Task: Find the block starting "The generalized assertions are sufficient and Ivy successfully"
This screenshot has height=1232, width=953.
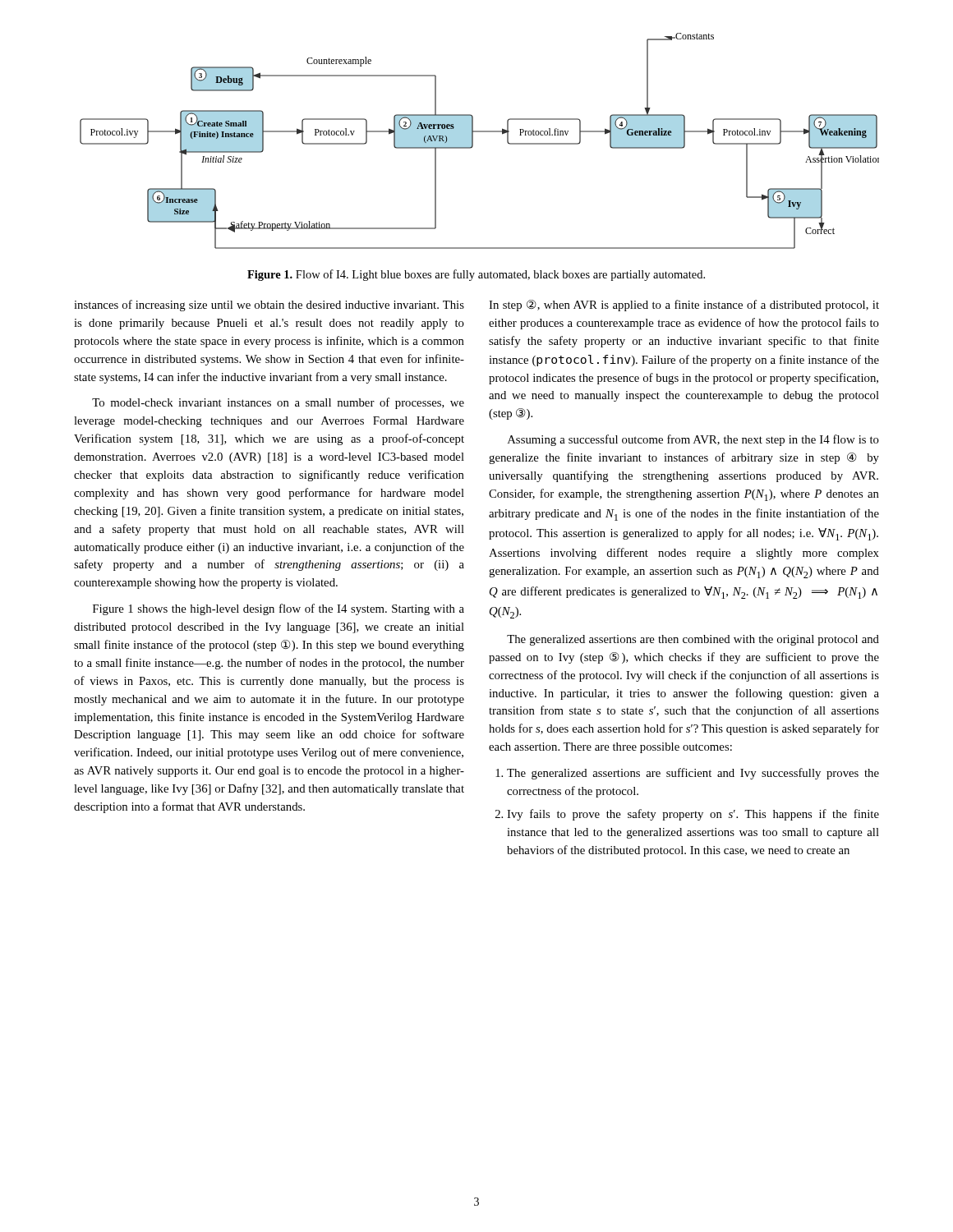Action: pos(684,812)
